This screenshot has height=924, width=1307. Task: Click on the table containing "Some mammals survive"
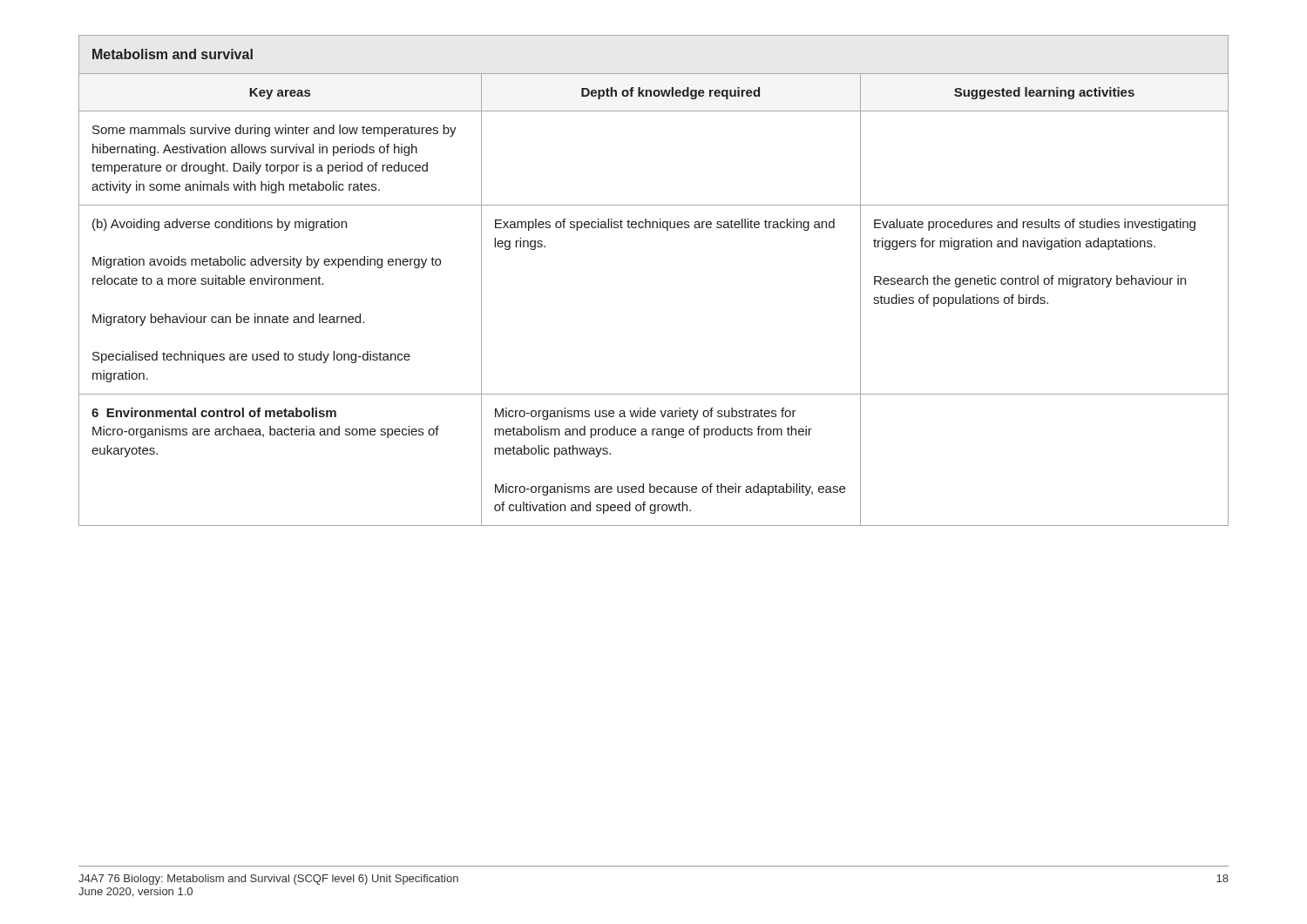tap(654, 281)
